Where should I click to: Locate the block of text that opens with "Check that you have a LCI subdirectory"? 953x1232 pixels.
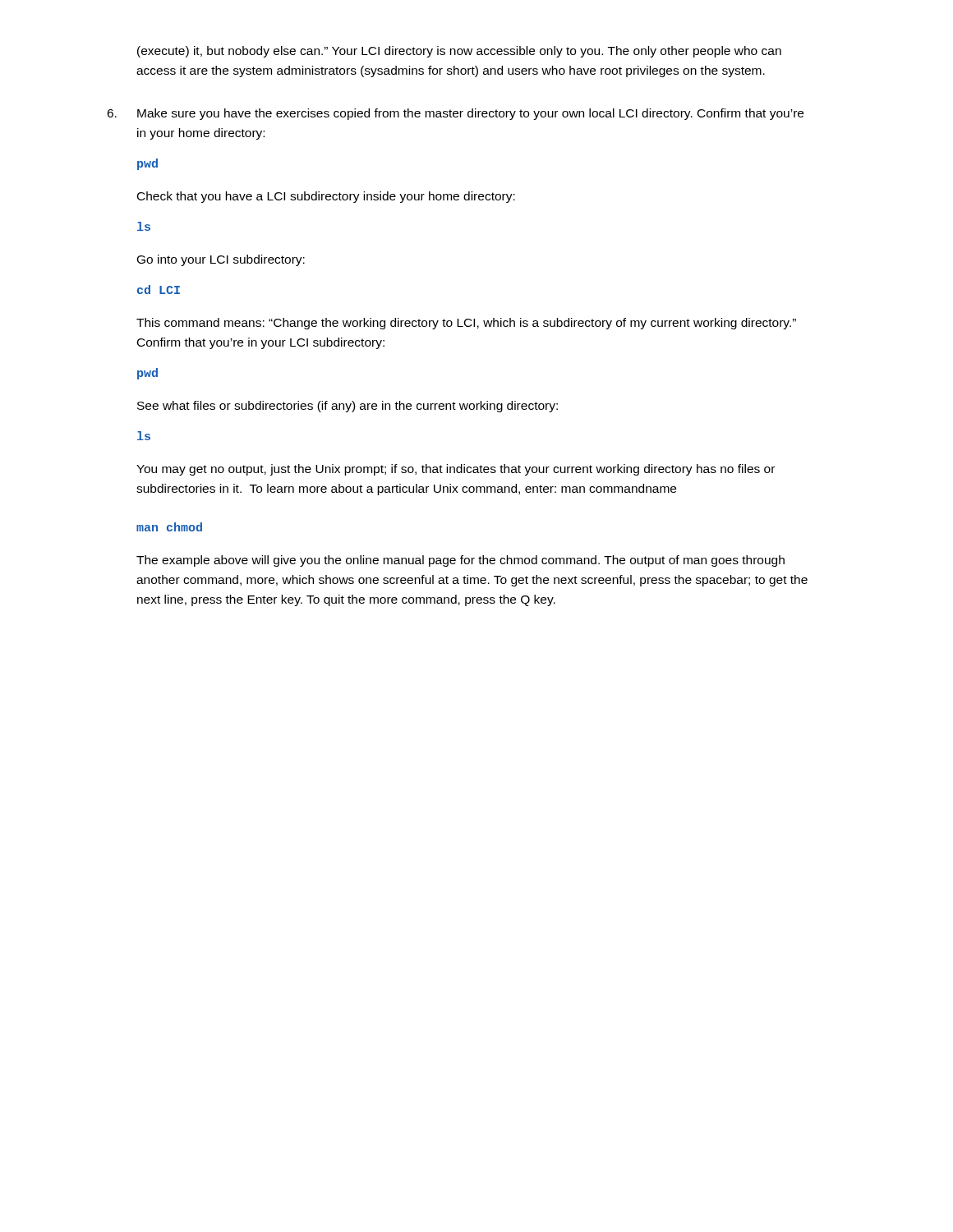point(326,196)
